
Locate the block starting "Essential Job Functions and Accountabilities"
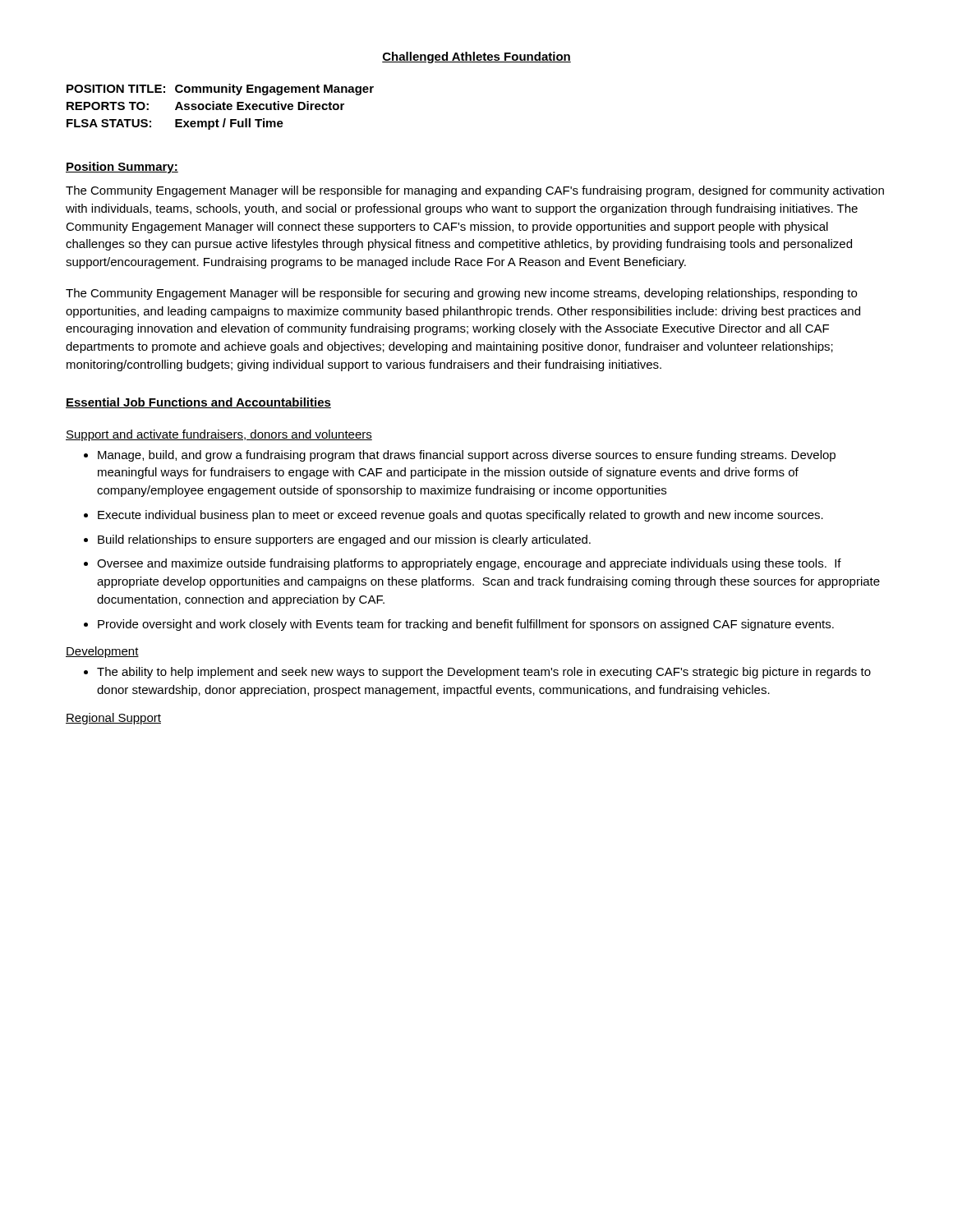coord(198,402)
